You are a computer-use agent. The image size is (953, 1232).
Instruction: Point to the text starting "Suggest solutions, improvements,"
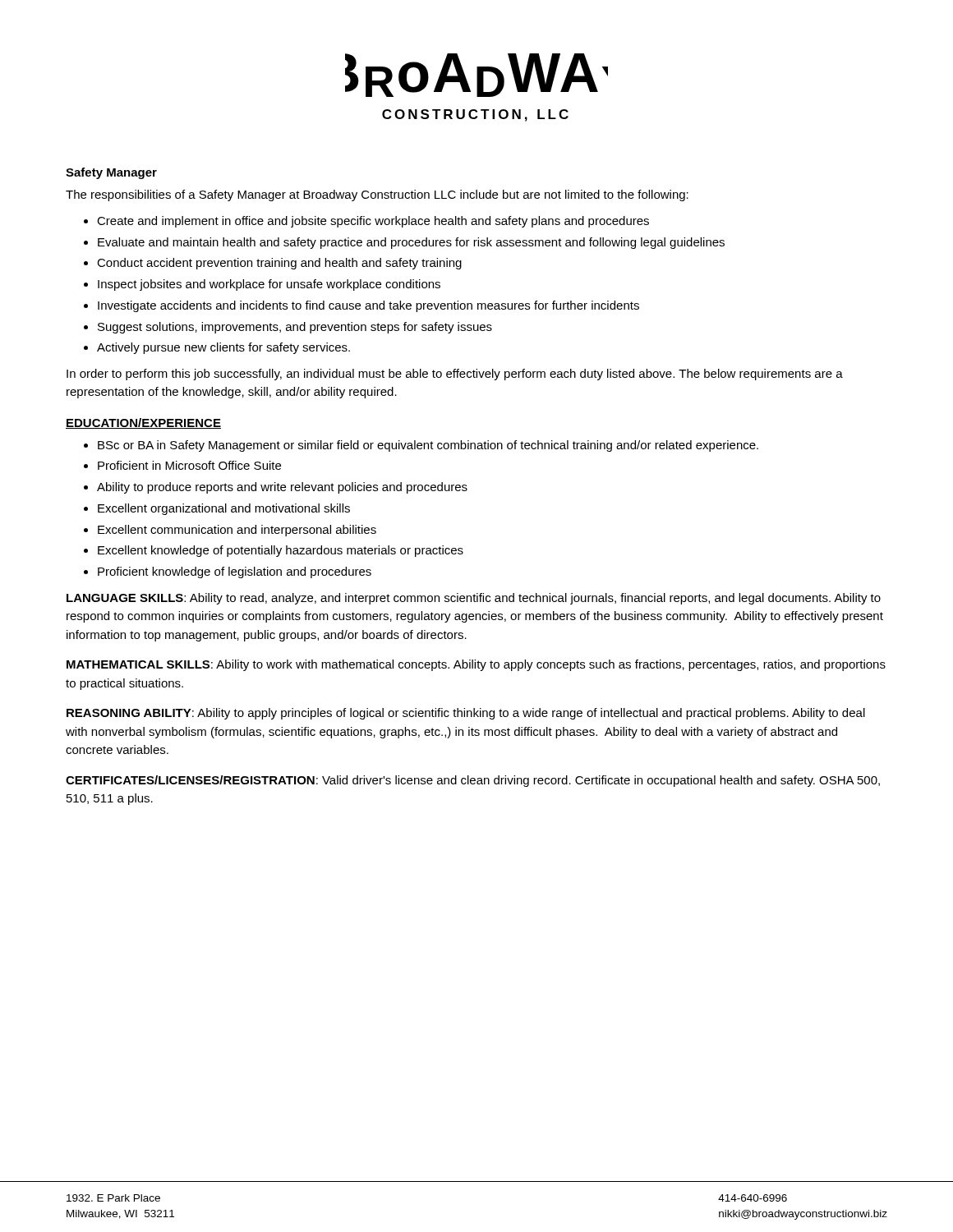295,326
